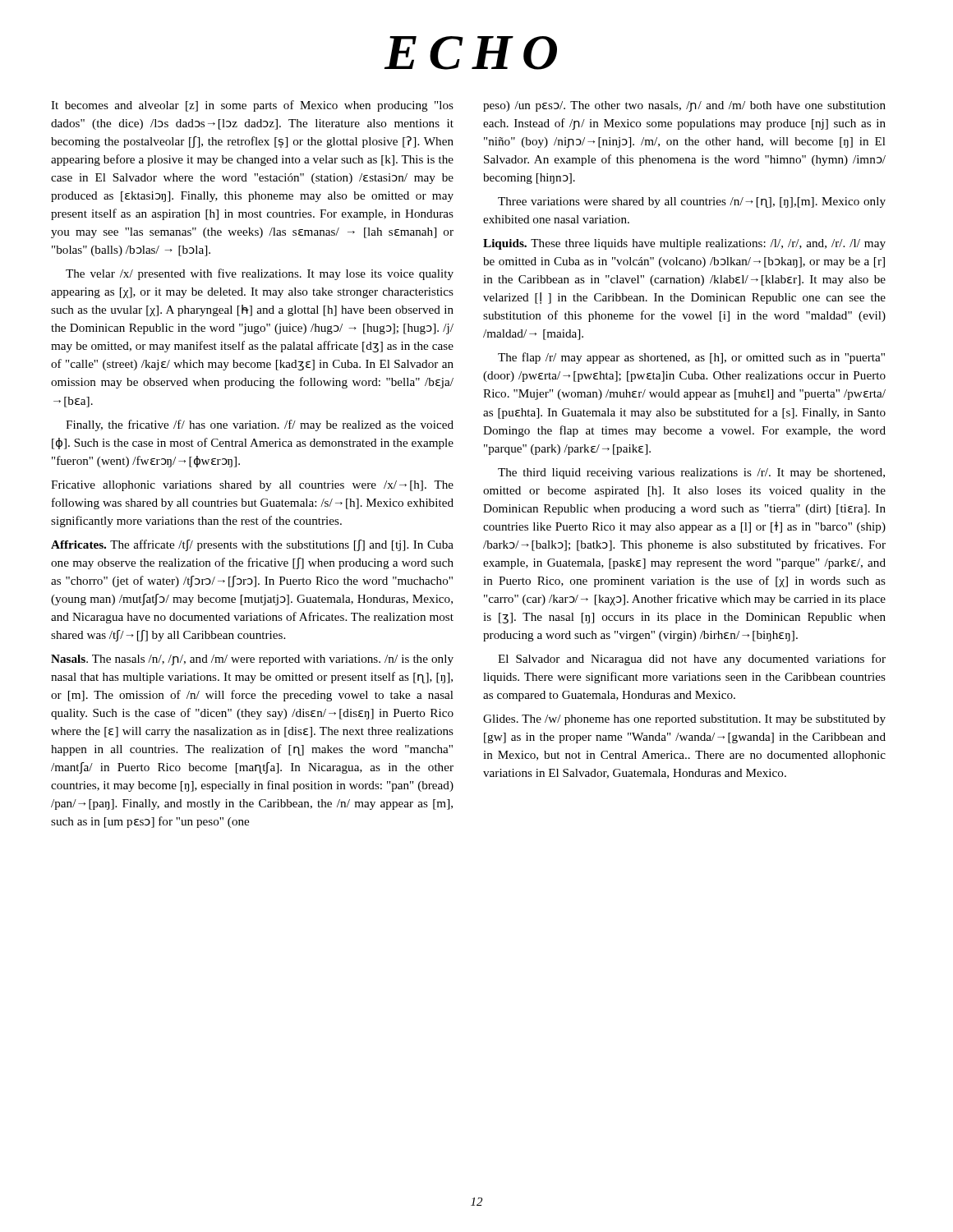Where is the passage that starts "The third liquid receiving various realizations is /r/."?
Image resolution: width=953 pixels, height=1232 pixels.
pos(684,553)
